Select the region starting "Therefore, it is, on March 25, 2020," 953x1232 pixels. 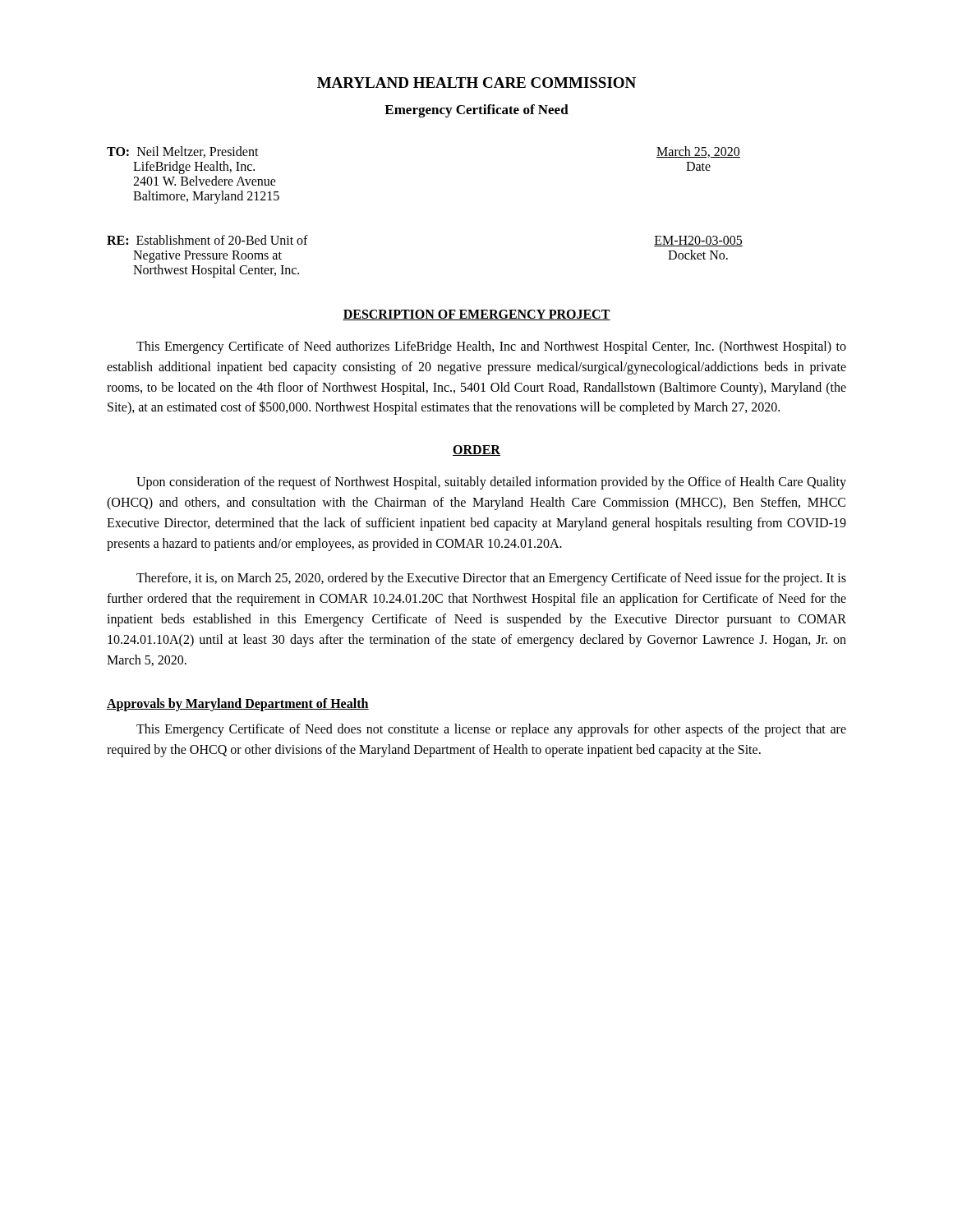click(476, 619)
